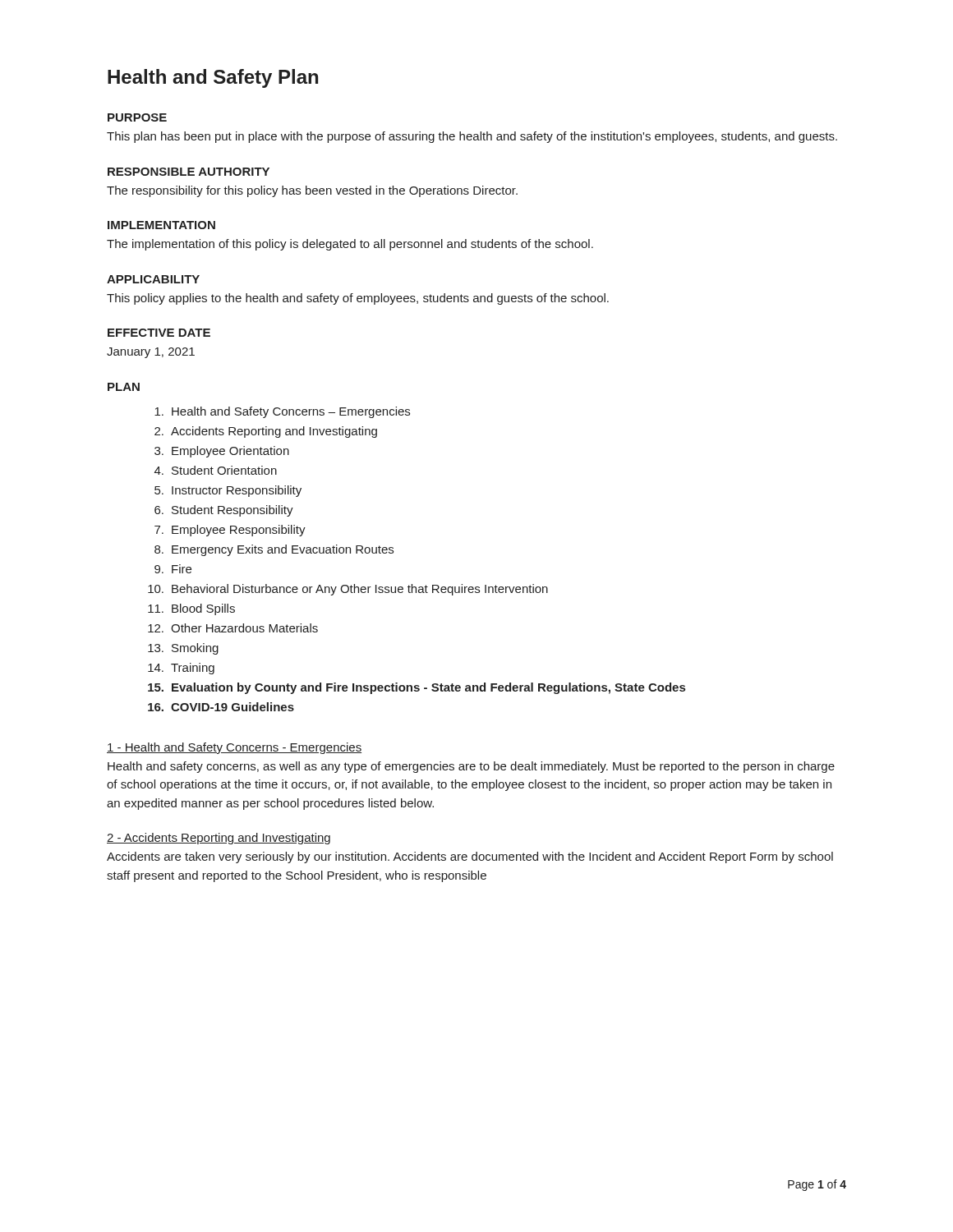The width and height of the screenshot is (953, 1232).
Task: Click on the text starting "Accidents are taken very seriously"
Action: [x=470, y=865]
